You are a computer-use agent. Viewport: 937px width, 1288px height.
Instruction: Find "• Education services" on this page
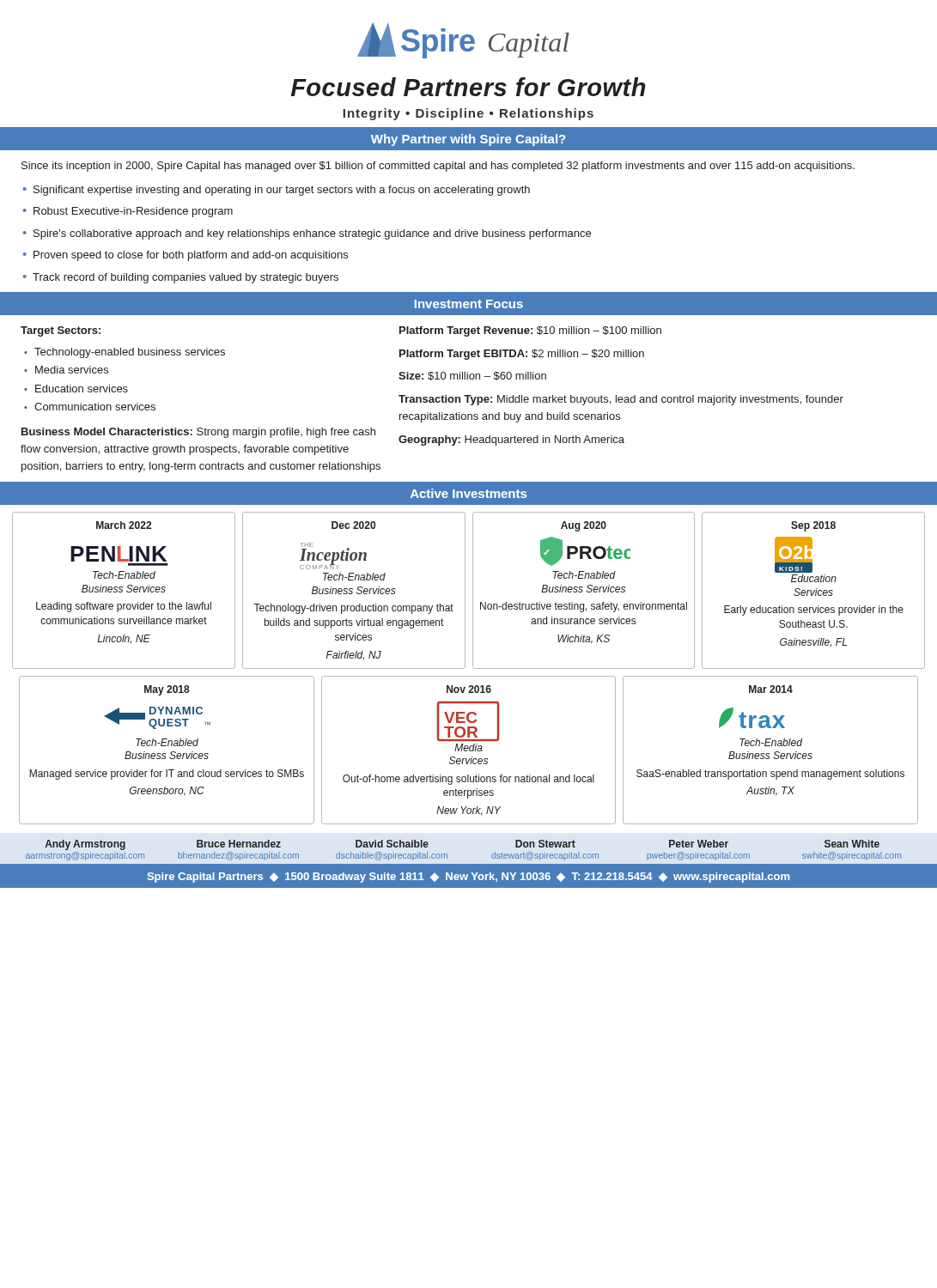[76, 389]
